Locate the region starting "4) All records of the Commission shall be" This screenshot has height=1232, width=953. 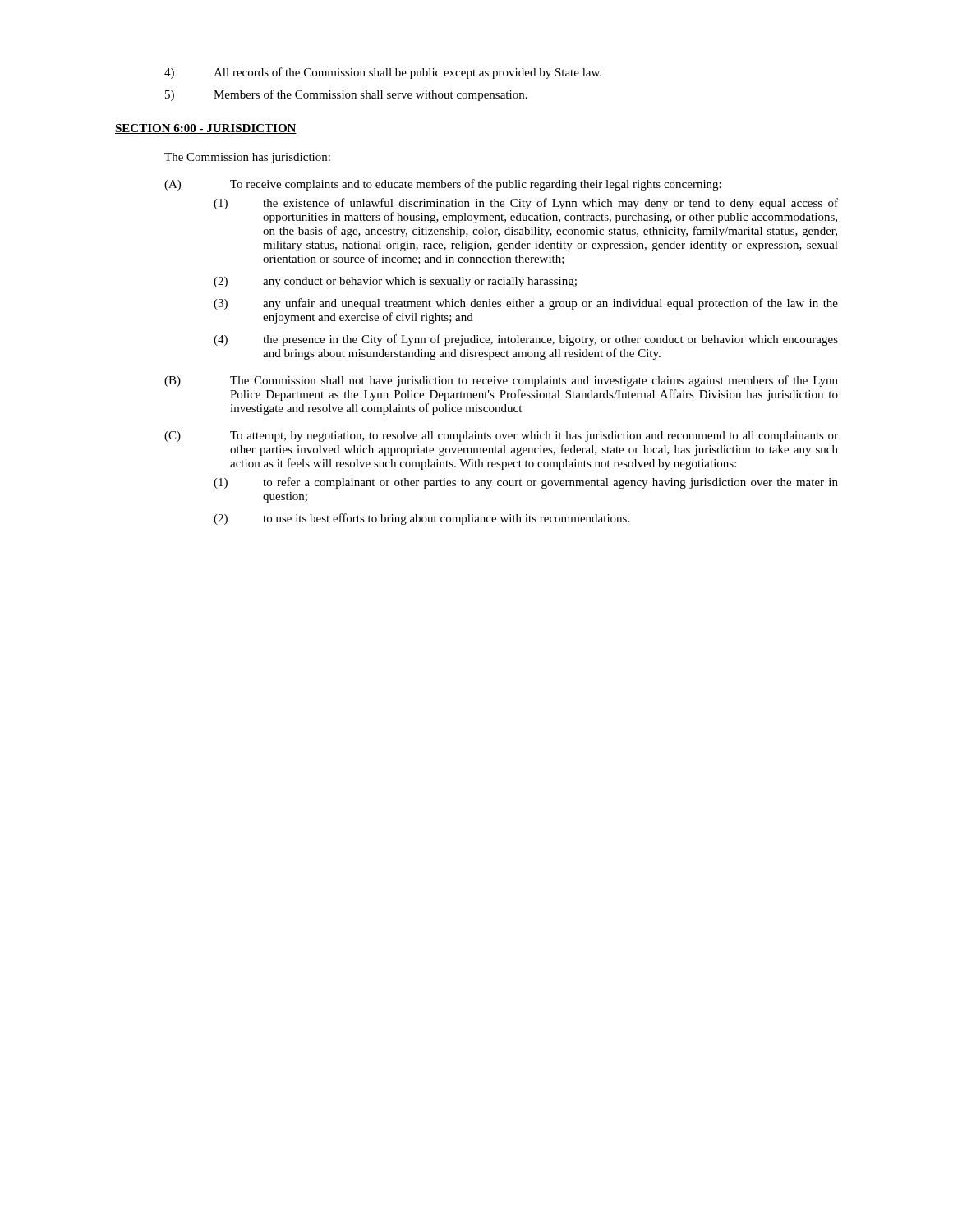[501, 73]
